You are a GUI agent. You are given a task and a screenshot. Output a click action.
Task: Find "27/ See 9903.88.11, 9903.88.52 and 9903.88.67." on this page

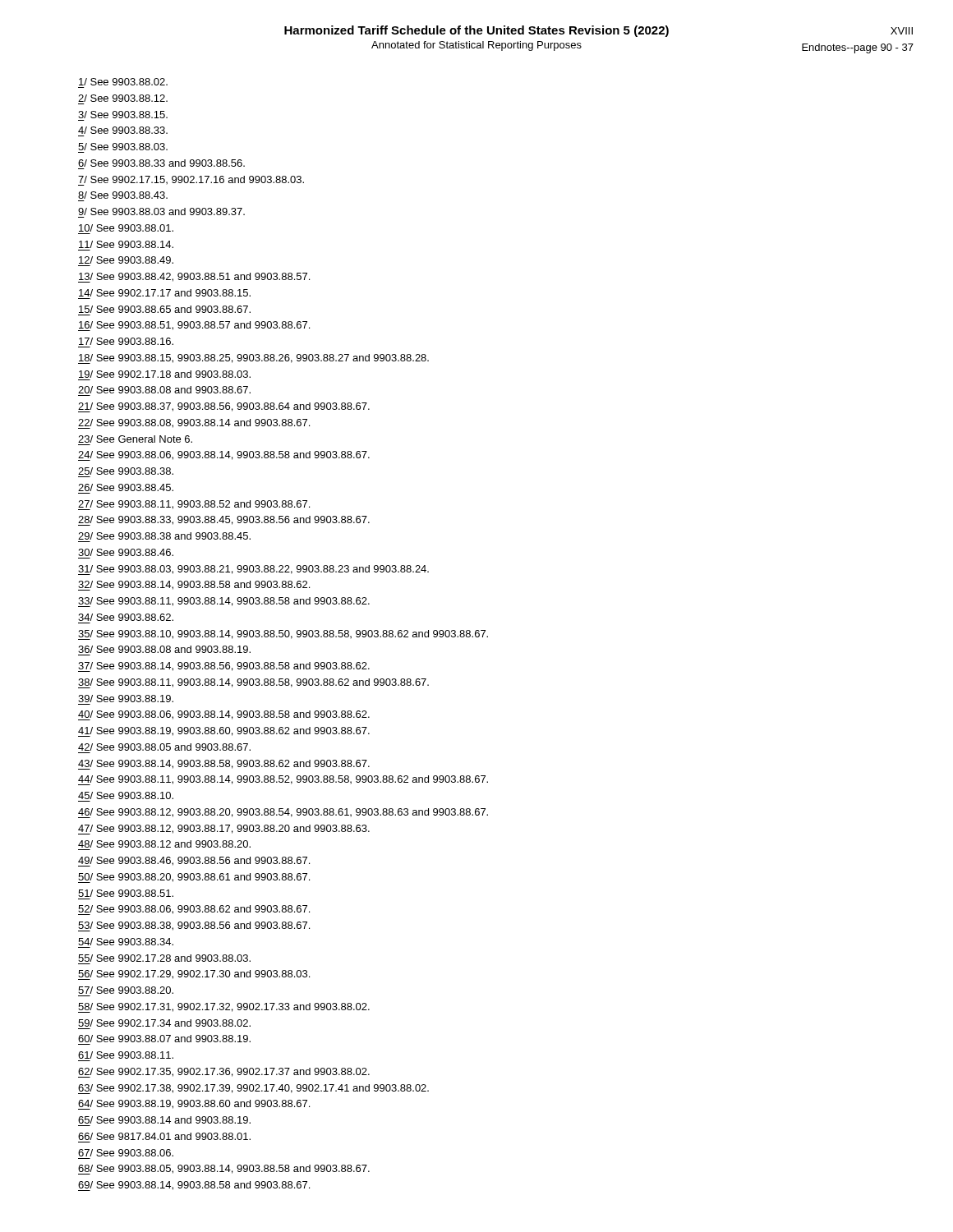click(x=194, y=505)
